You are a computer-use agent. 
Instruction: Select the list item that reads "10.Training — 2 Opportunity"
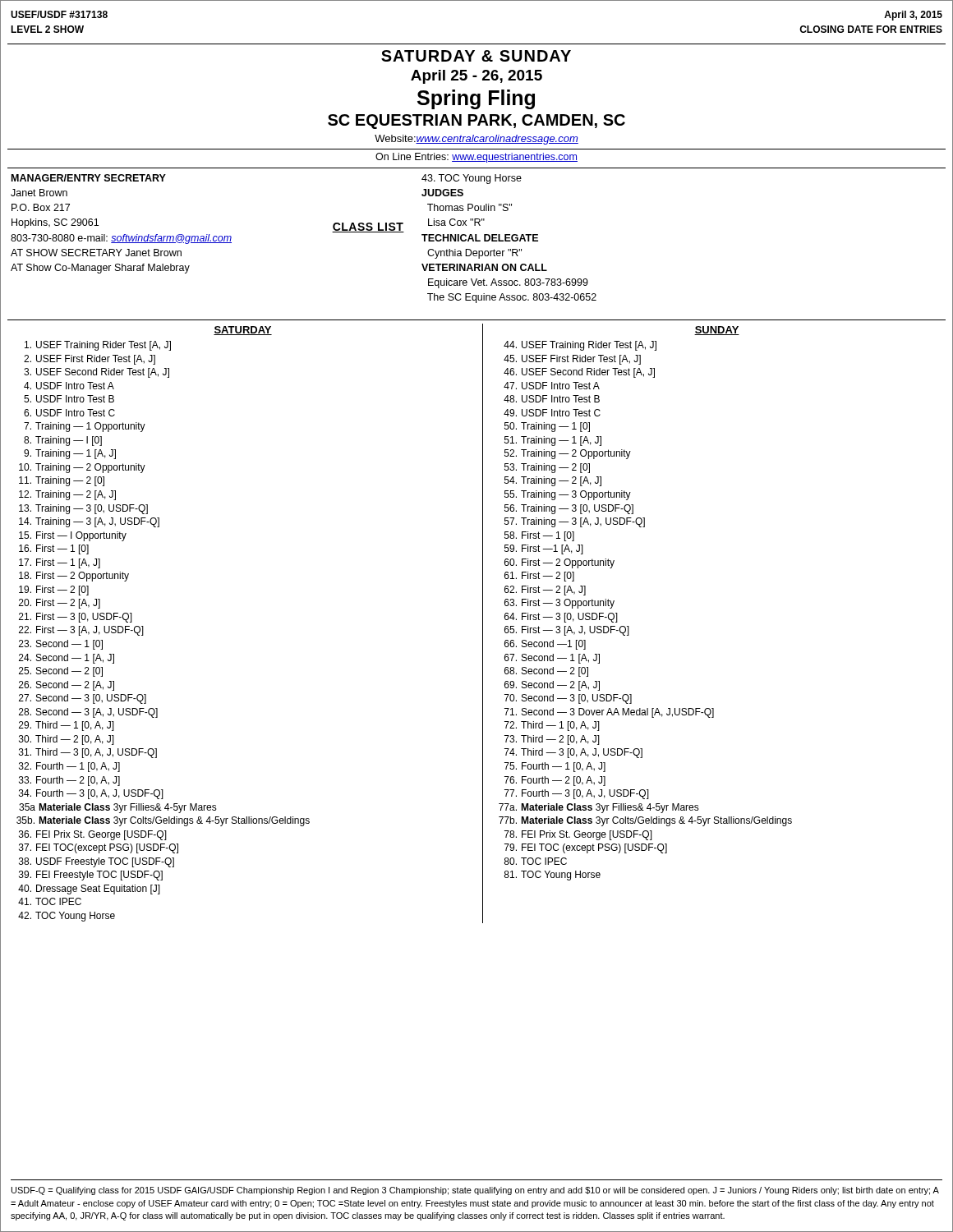[x=78, y=467]
